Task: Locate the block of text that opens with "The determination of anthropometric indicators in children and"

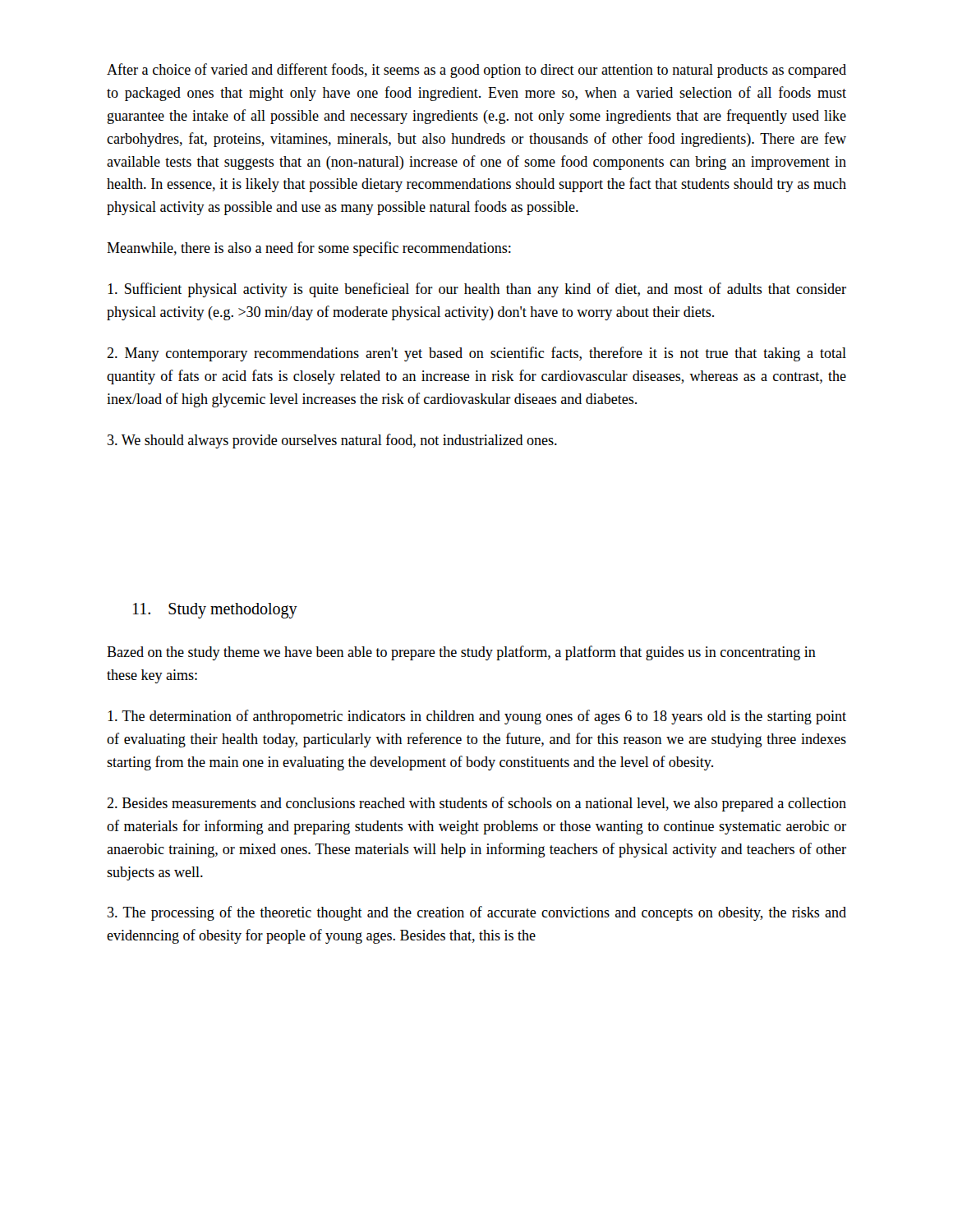Action: 476,739
